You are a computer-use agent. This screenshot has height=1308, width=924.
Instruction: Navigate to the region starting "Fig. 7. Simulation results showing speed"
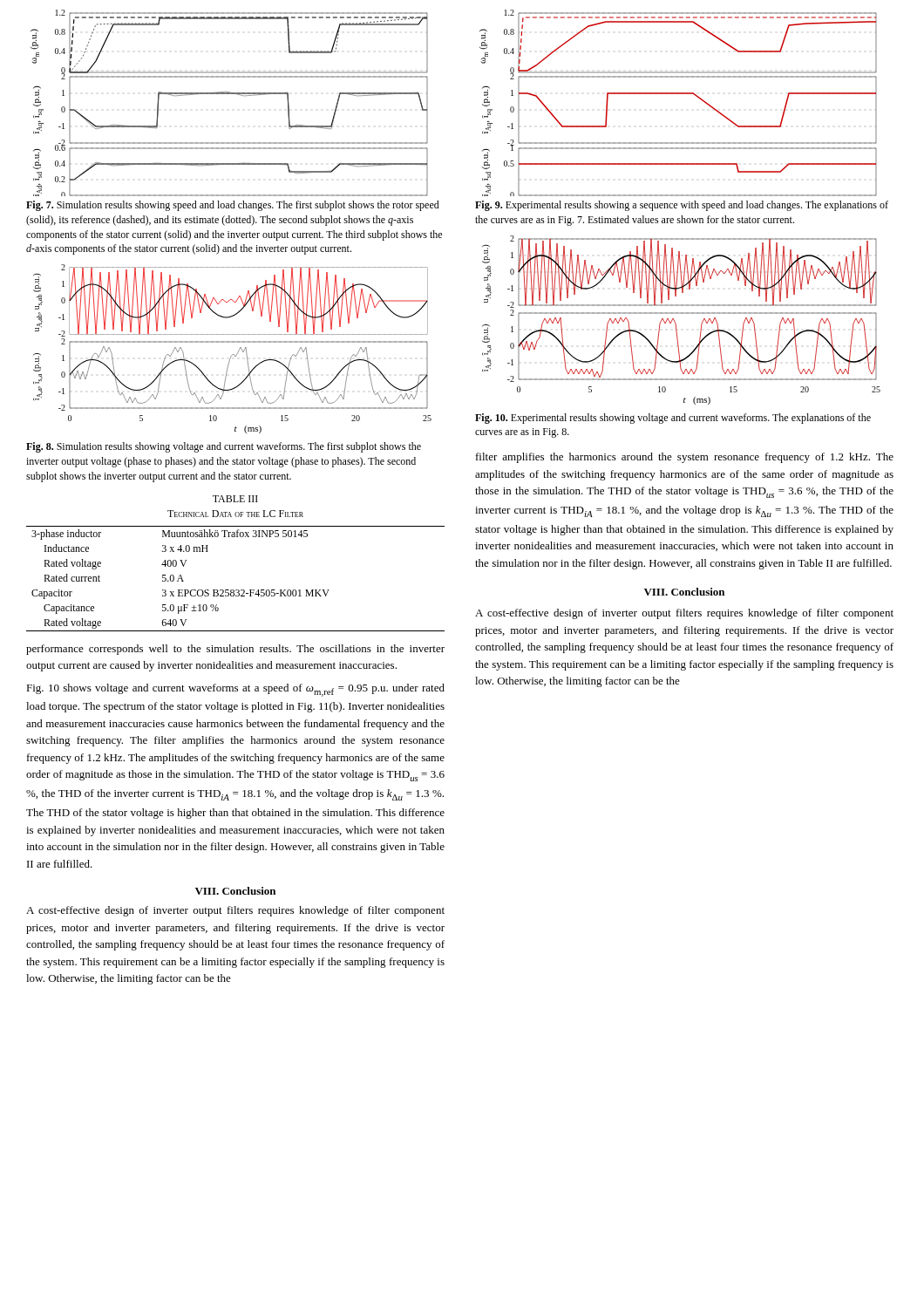pos(234,227)
